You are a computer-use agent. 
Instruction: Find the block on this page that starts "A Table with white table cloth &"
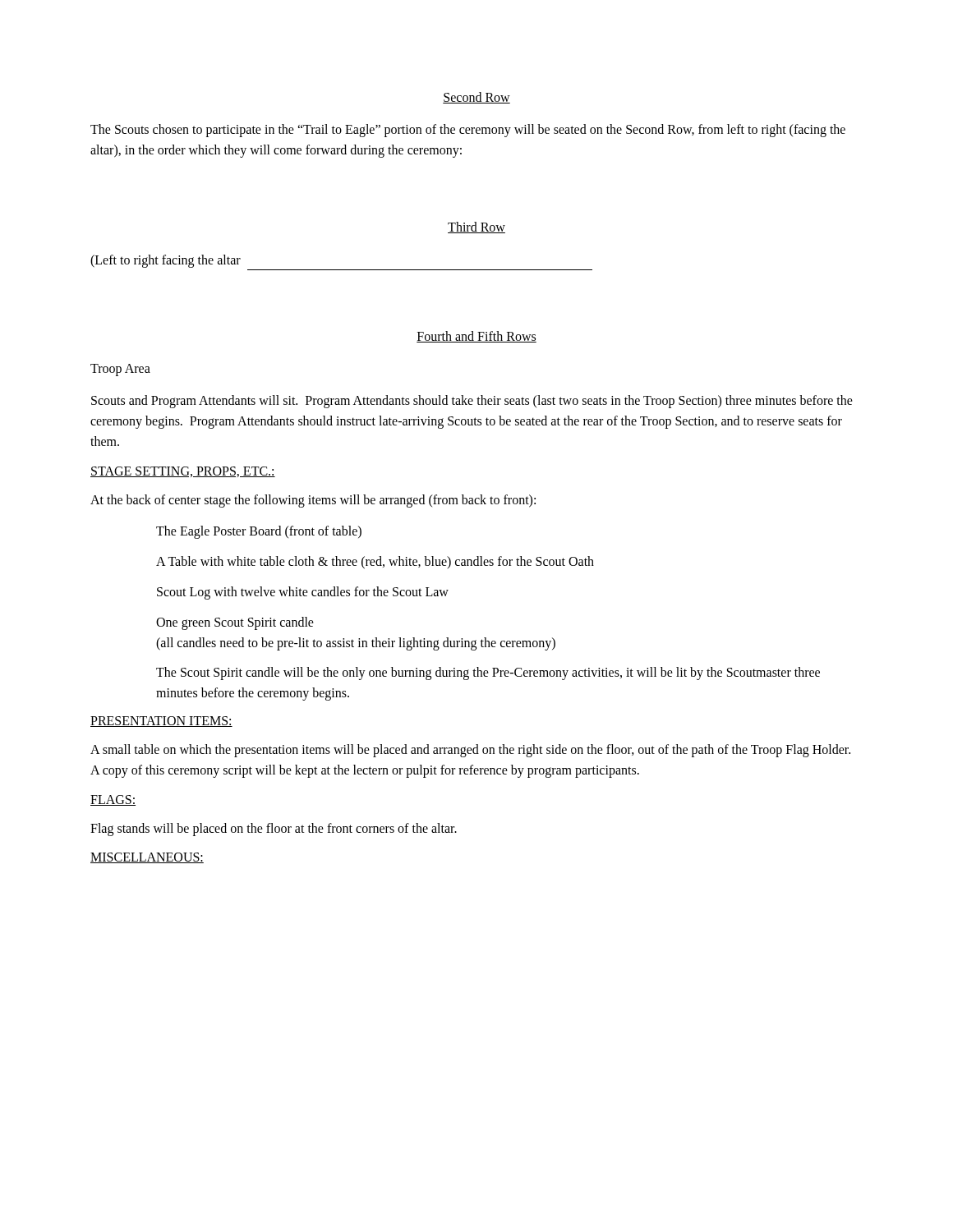click(375, 561)
